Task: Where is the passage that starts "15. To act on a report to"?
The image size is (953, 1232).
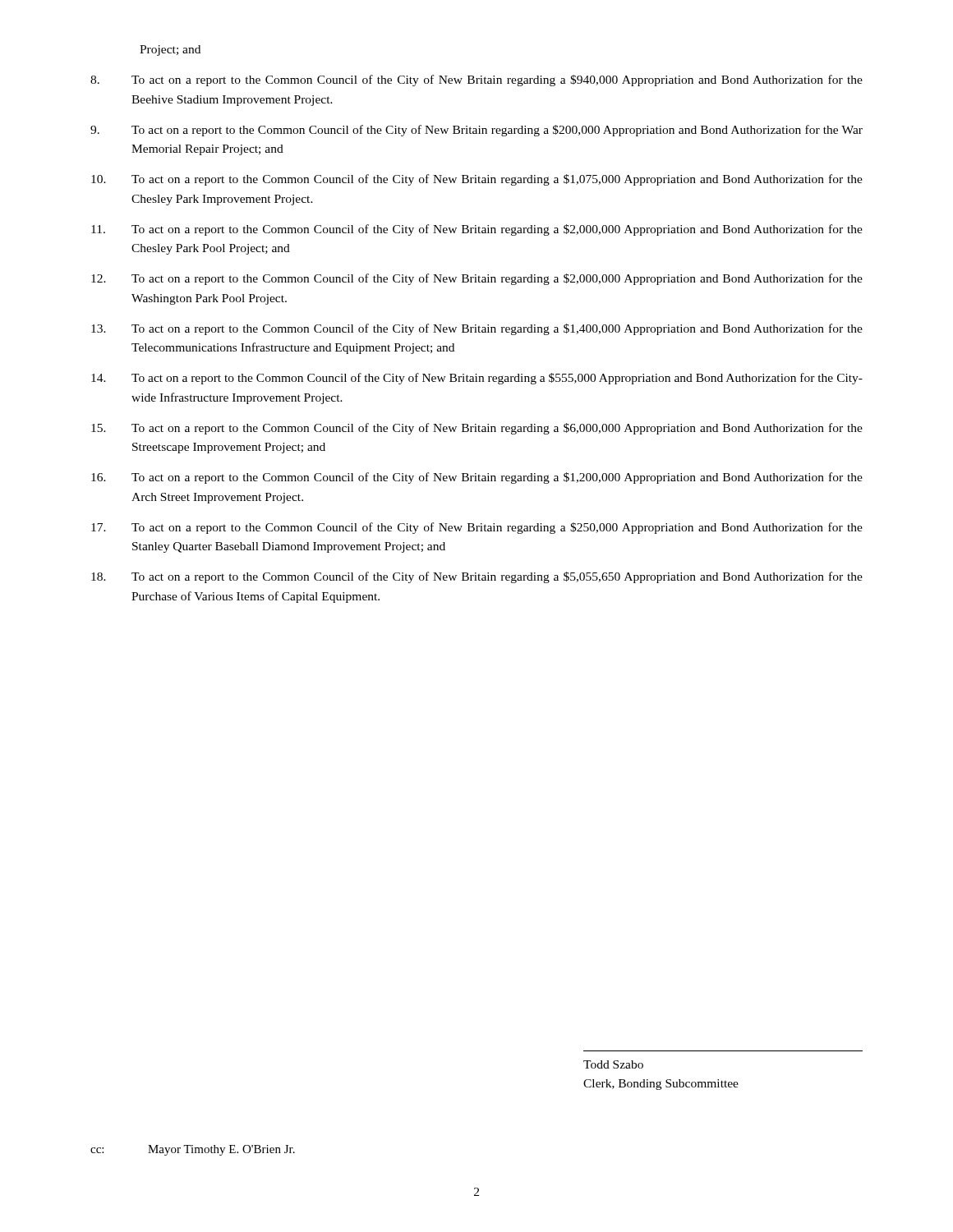Action: pos(476,437)
